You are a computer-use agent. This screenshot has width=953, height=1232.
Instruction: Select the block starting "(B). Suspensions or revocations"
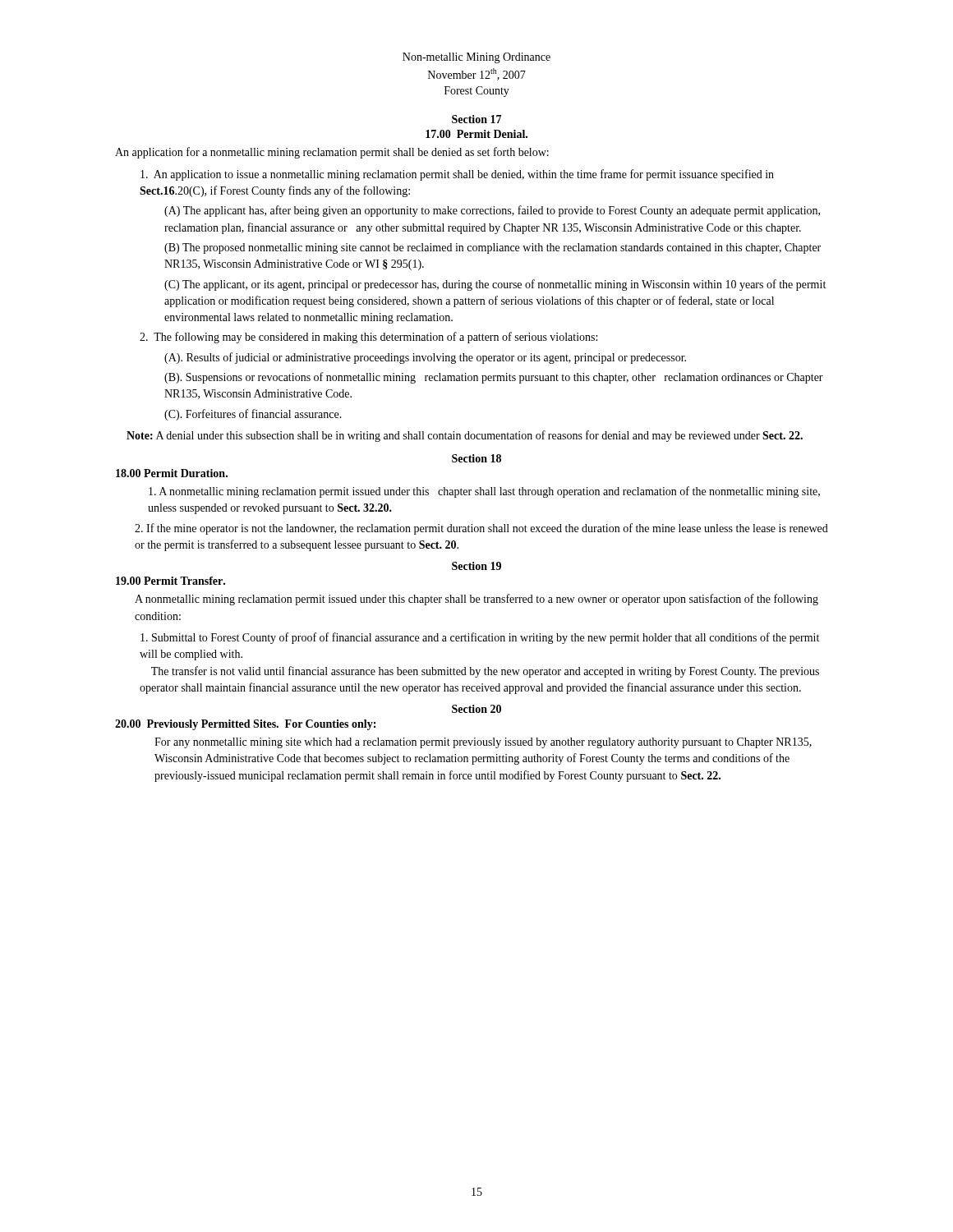494,386
